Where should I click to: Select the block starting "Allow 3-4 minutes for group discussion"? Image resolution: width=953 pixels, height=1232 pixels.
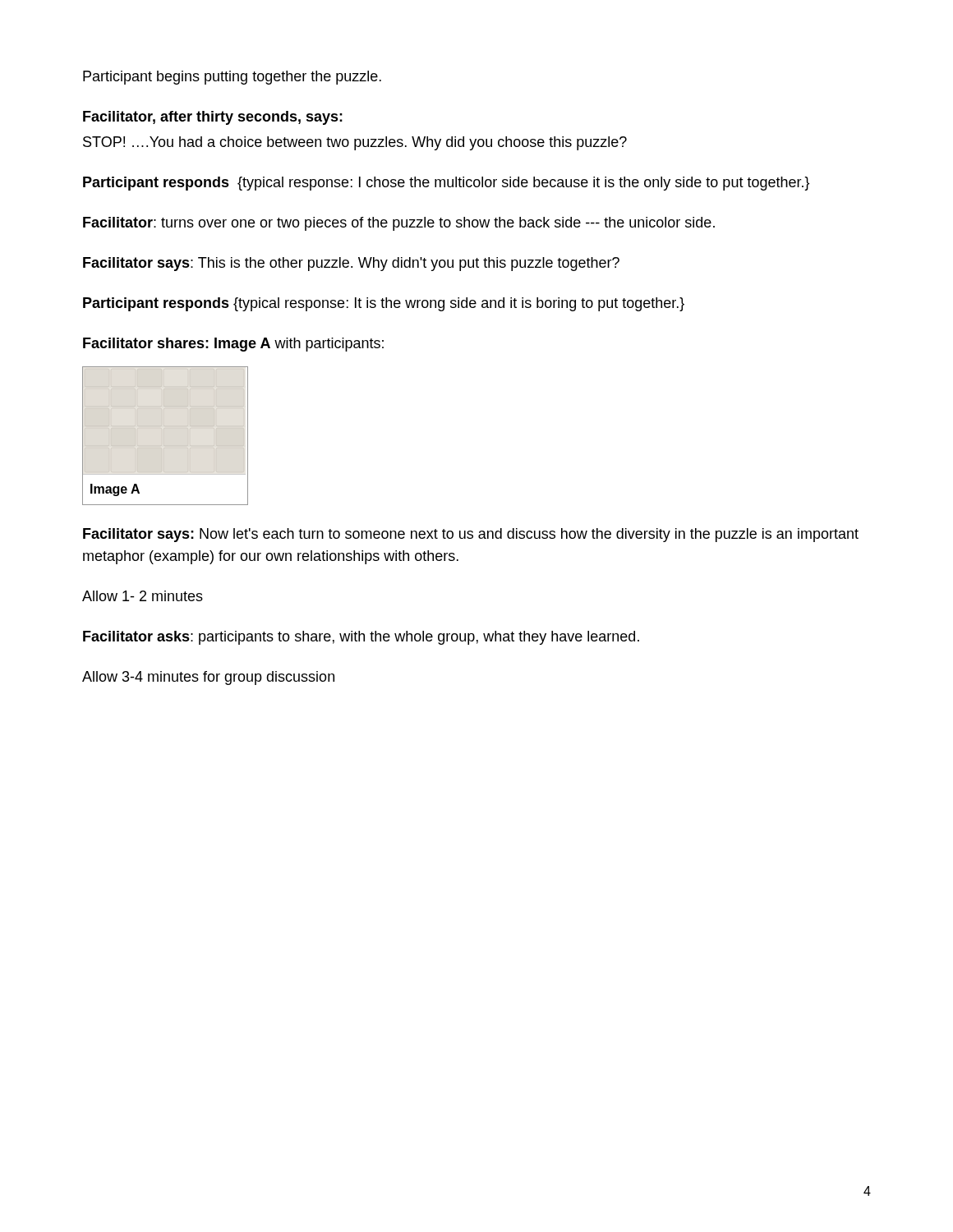click(x=209, y=677)
